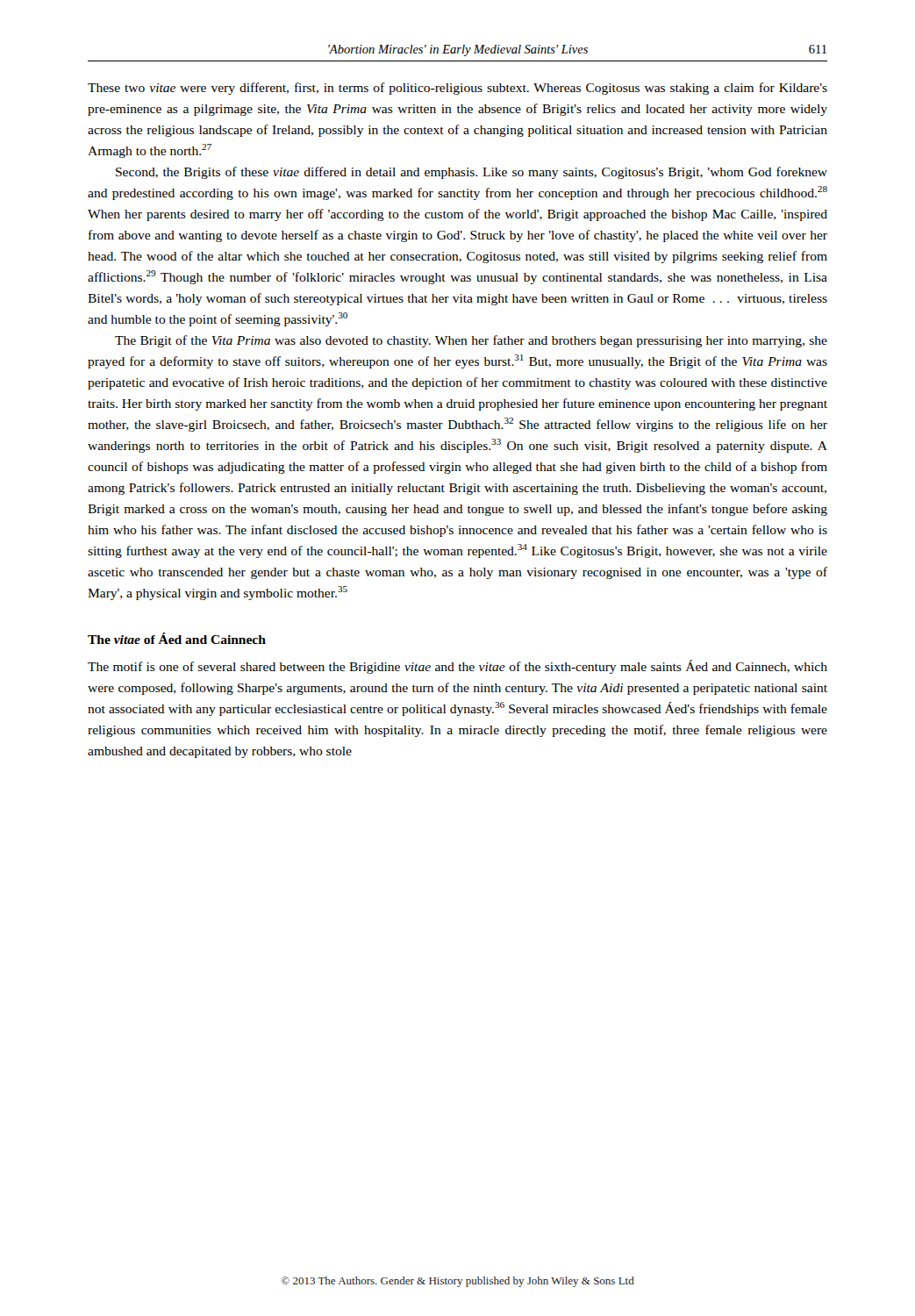Image resolution: width=915 pixels, height=1316 pixels.
Task: Find the text block that reads "The Brigit of"
Action: click(458, 467)
